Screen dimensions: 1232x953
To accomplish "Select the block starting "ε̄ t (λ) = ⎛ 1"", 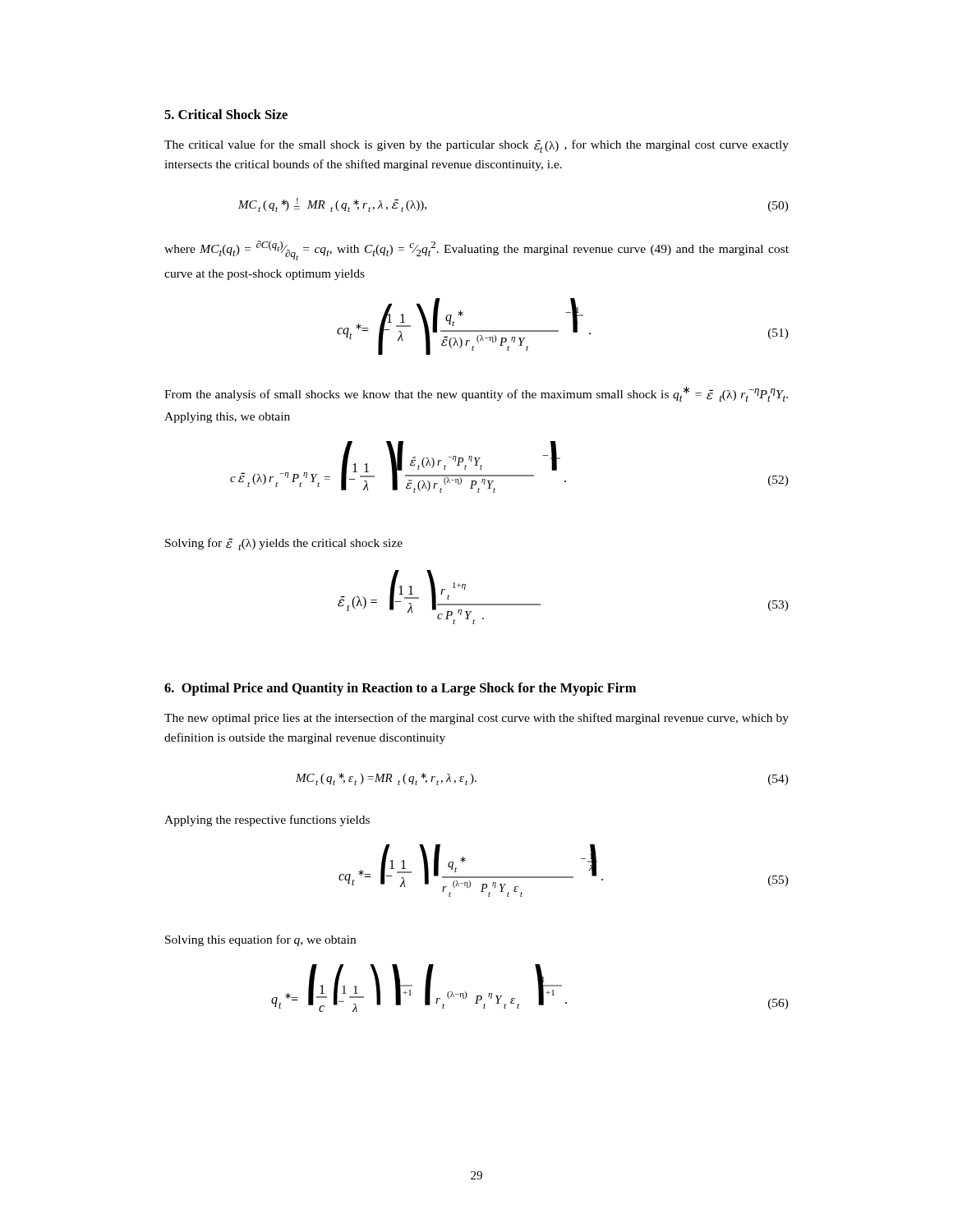I will coord(563,603).
